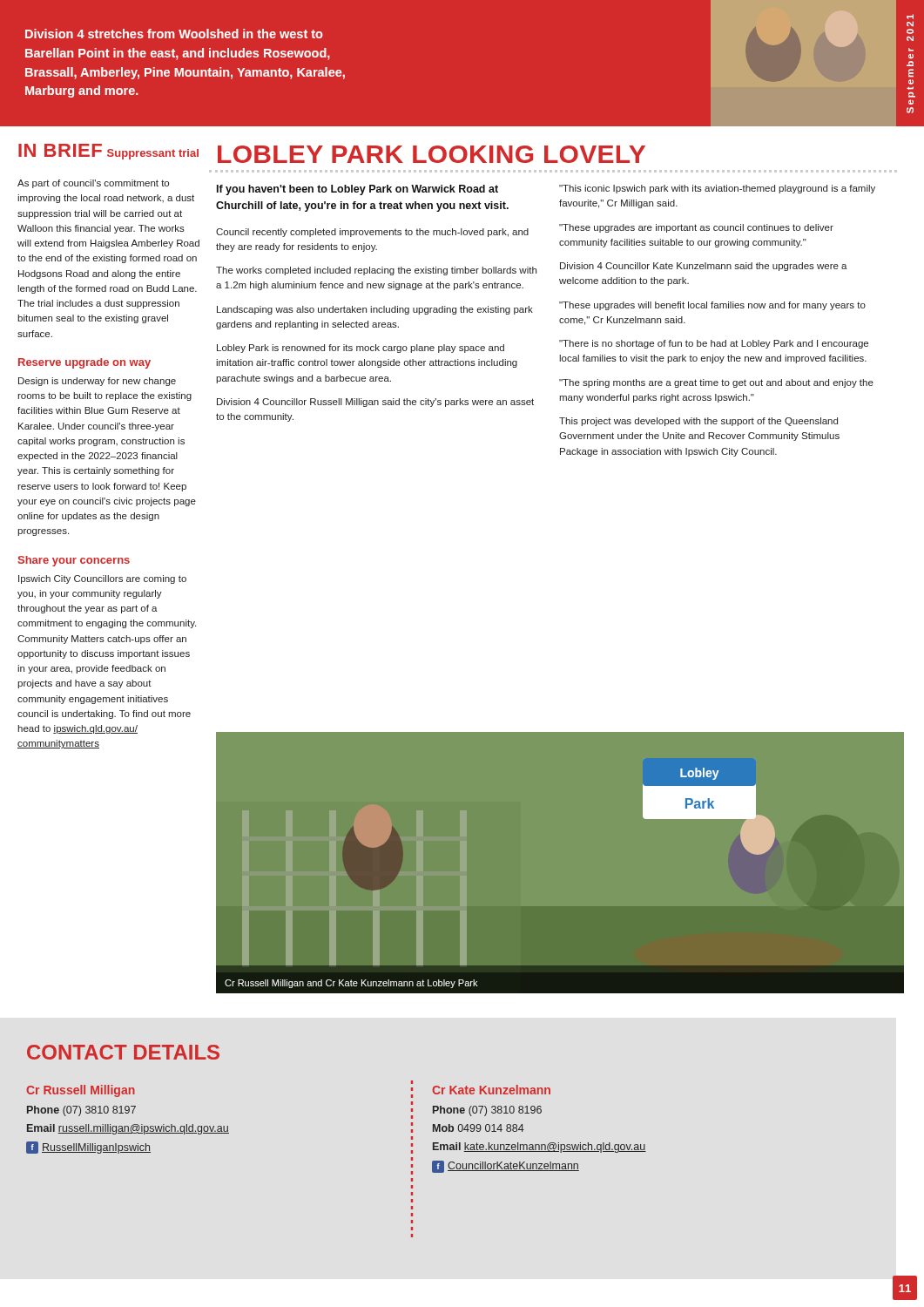Navigate to the passage starting "CONTACT DETAILS"
This screenshot has height=1307, width=924.
pyautogui.click(x=123, y=1052)
